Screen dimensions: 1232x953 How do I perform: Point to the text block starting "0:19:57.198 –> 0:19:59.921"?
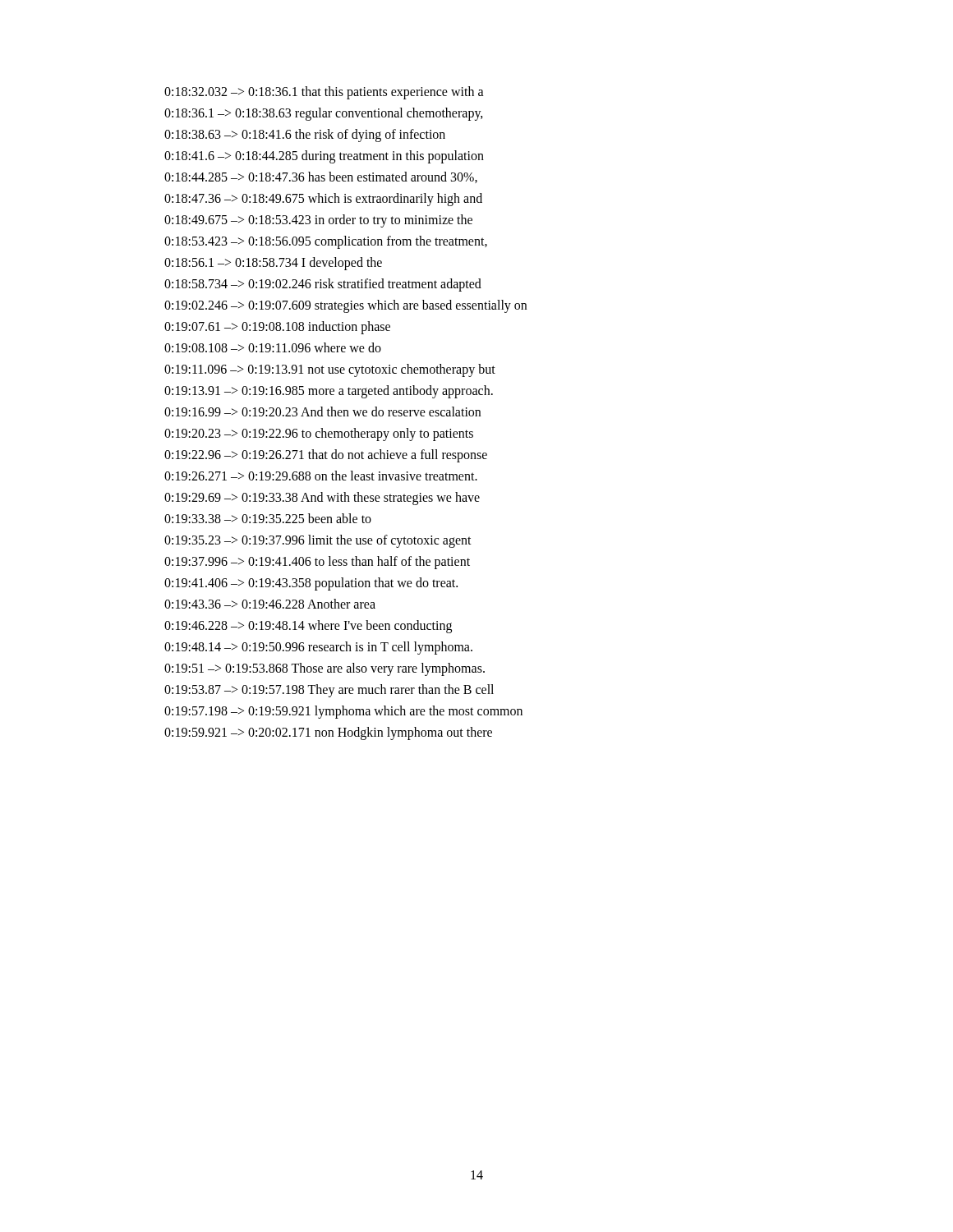pos(344,711)
